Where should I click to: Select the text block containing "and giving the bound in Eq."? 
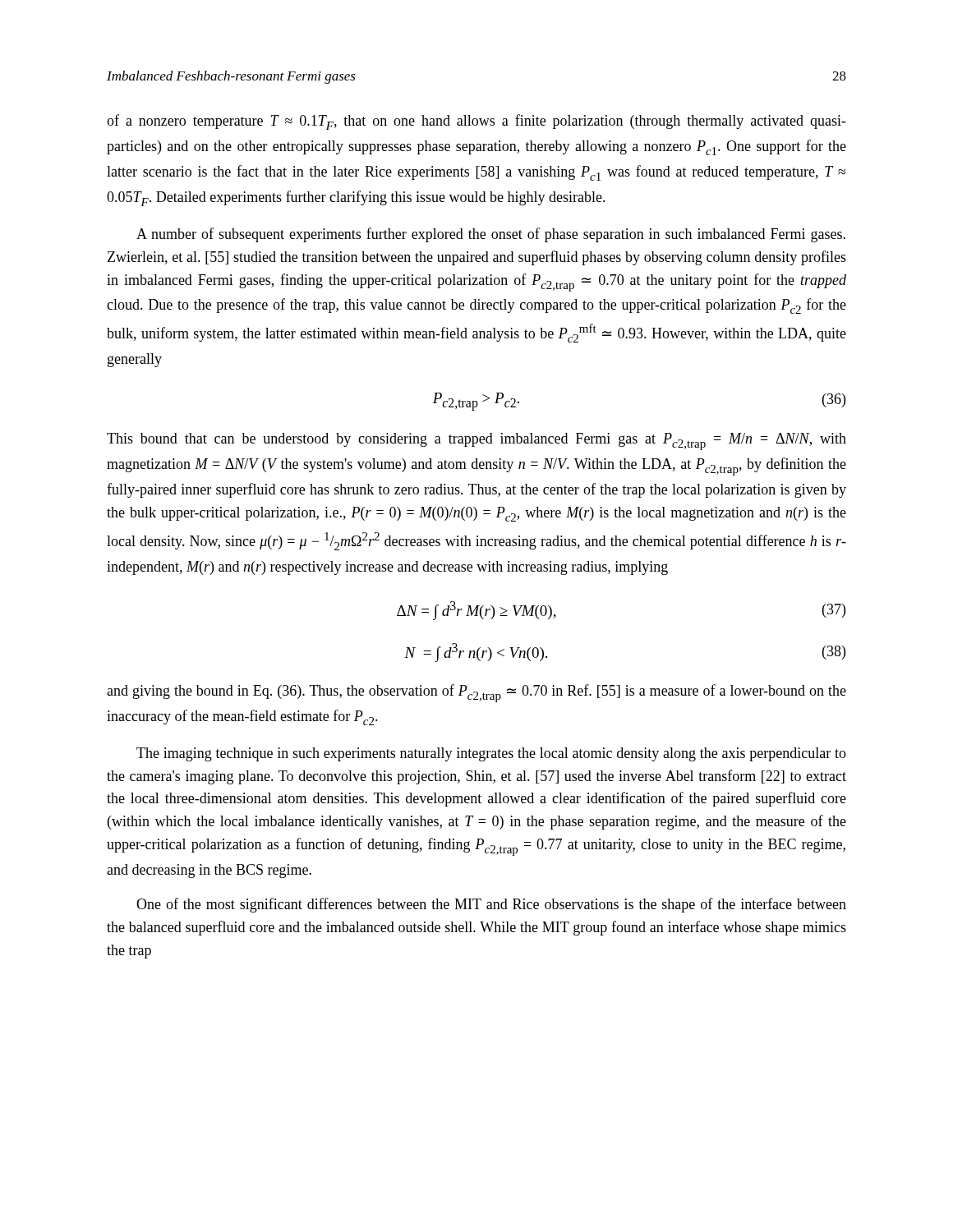tap(476, 705)
